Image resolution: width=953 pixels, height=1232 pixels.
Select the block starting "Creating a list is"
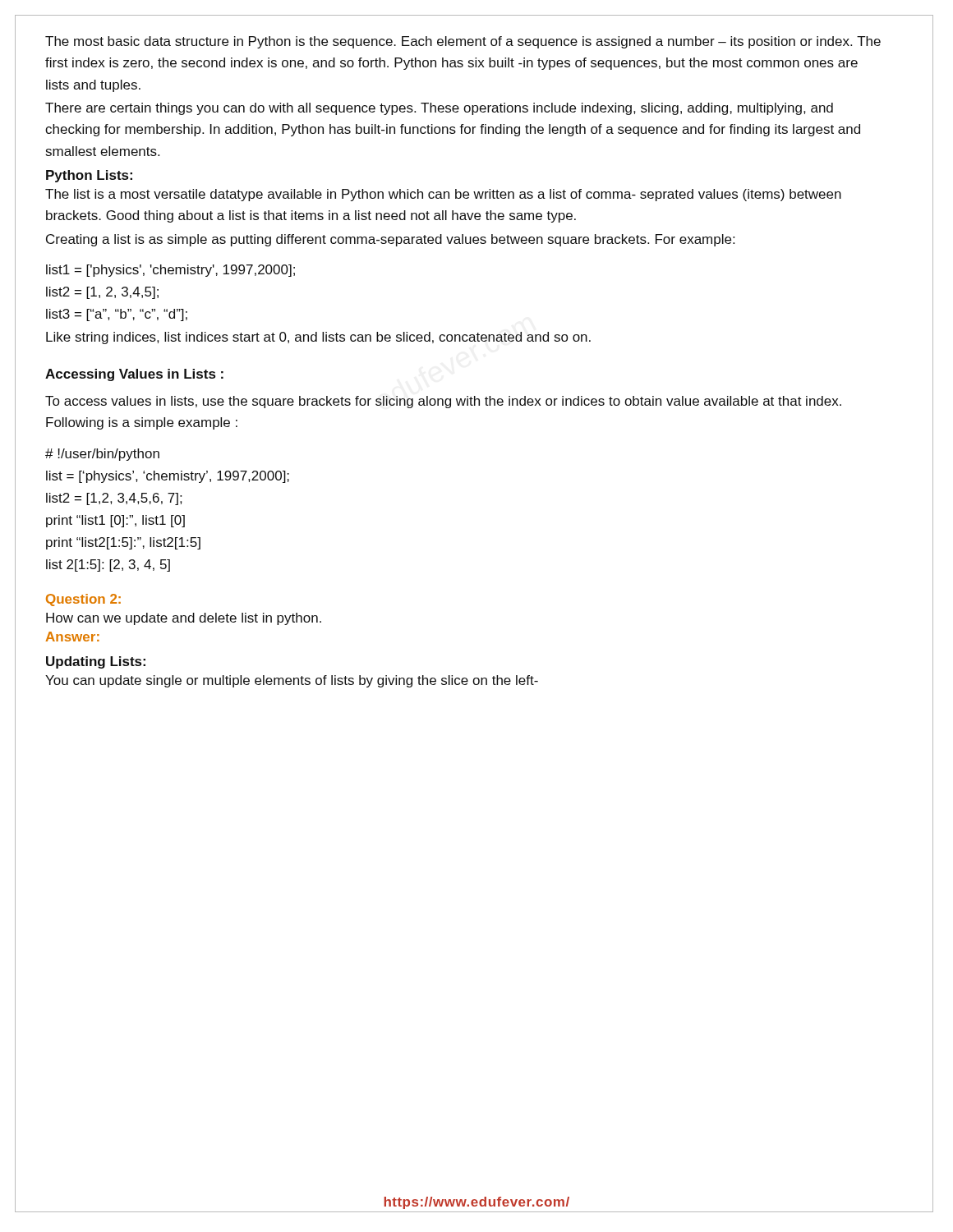click(x=464, y=240)
